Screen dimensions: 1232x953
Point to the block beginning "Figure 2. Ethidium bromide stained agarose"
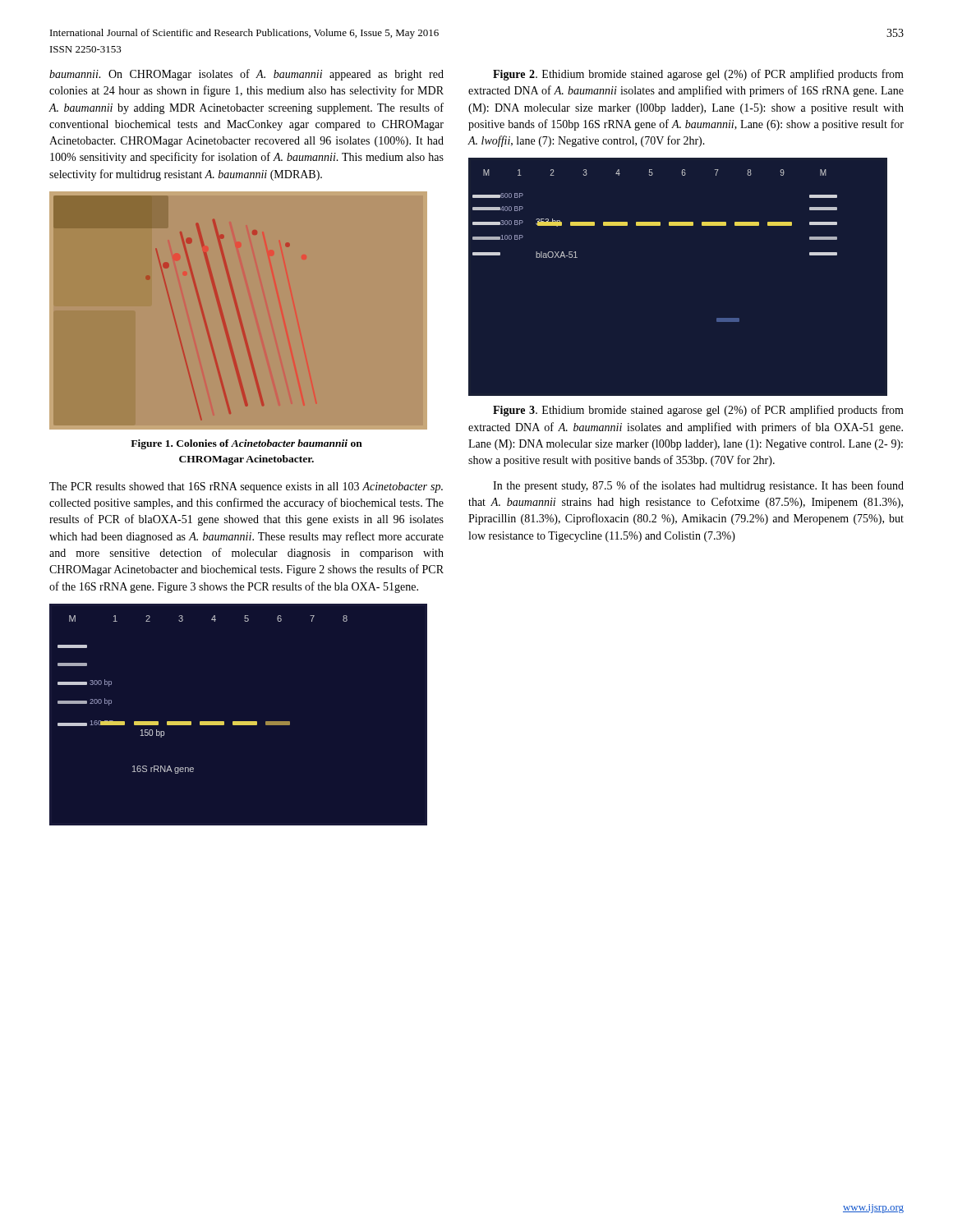tap(686, 108)
